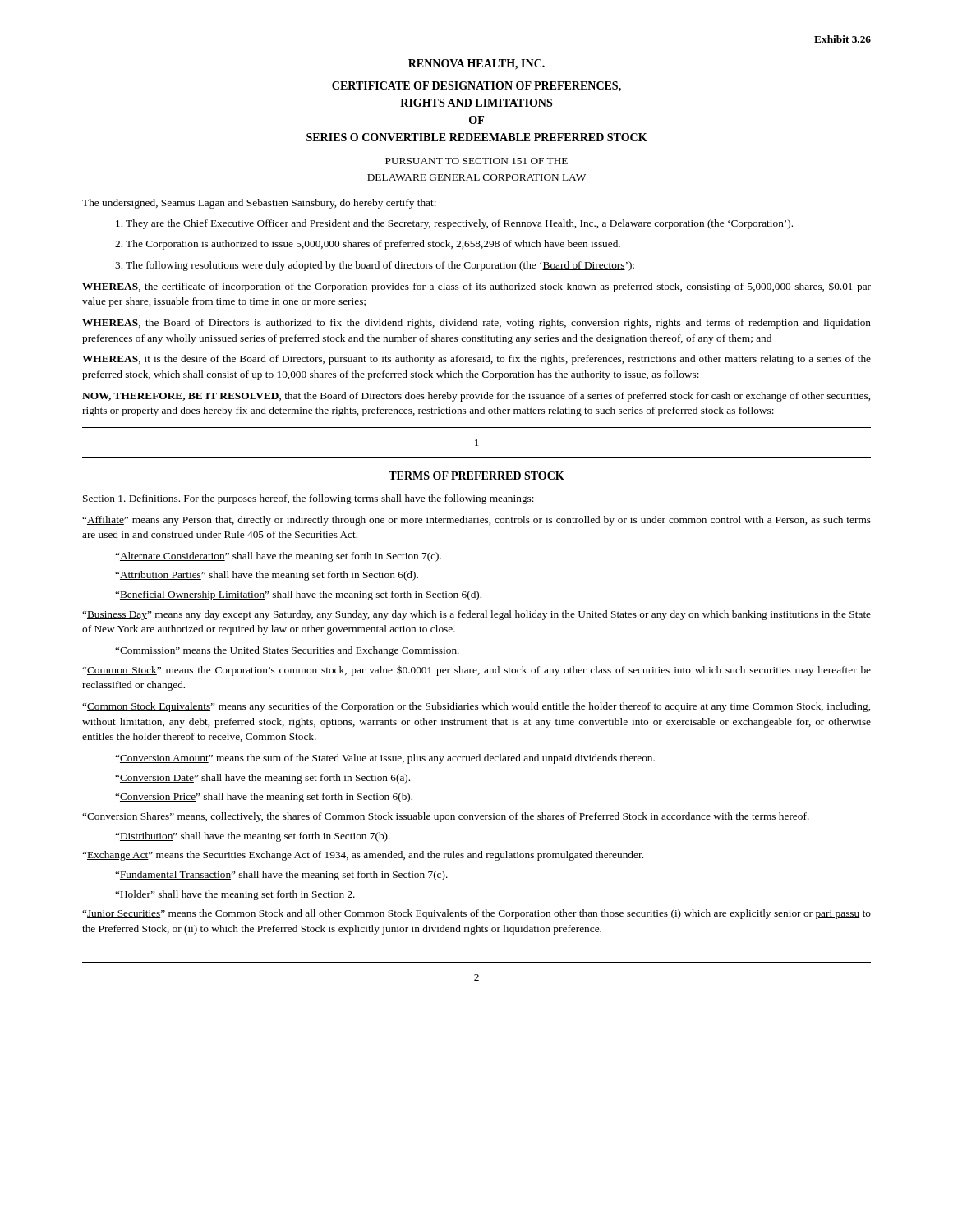The image size is (953, 1232).
Task: Point to the block beginning "PURSUANT TO SECTION 151 OF THE DELAWARE GENERAL"
Action: [x=476, y=169]
